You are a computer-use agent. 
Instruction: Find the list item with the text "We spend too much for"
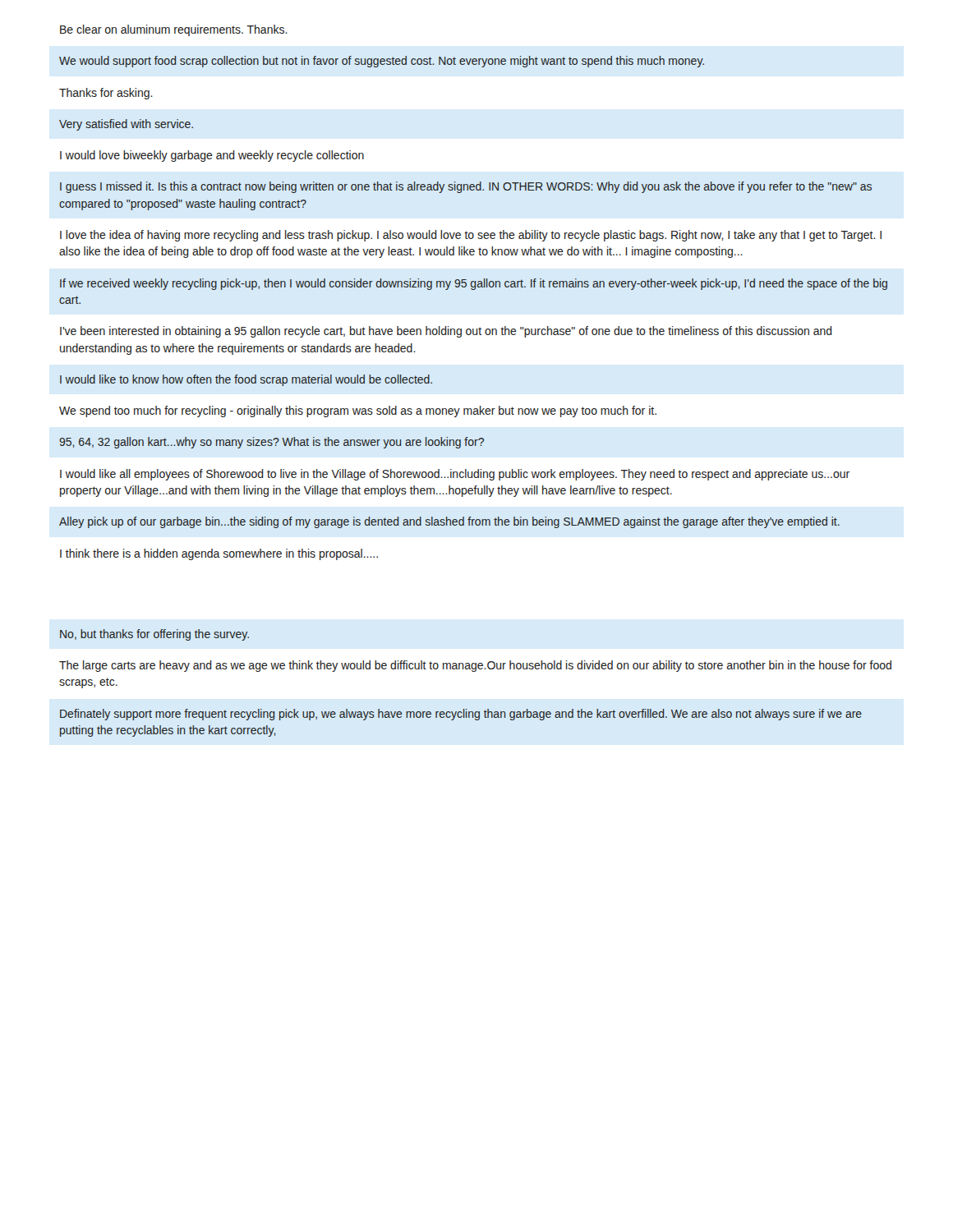click(x=358, y=411)
